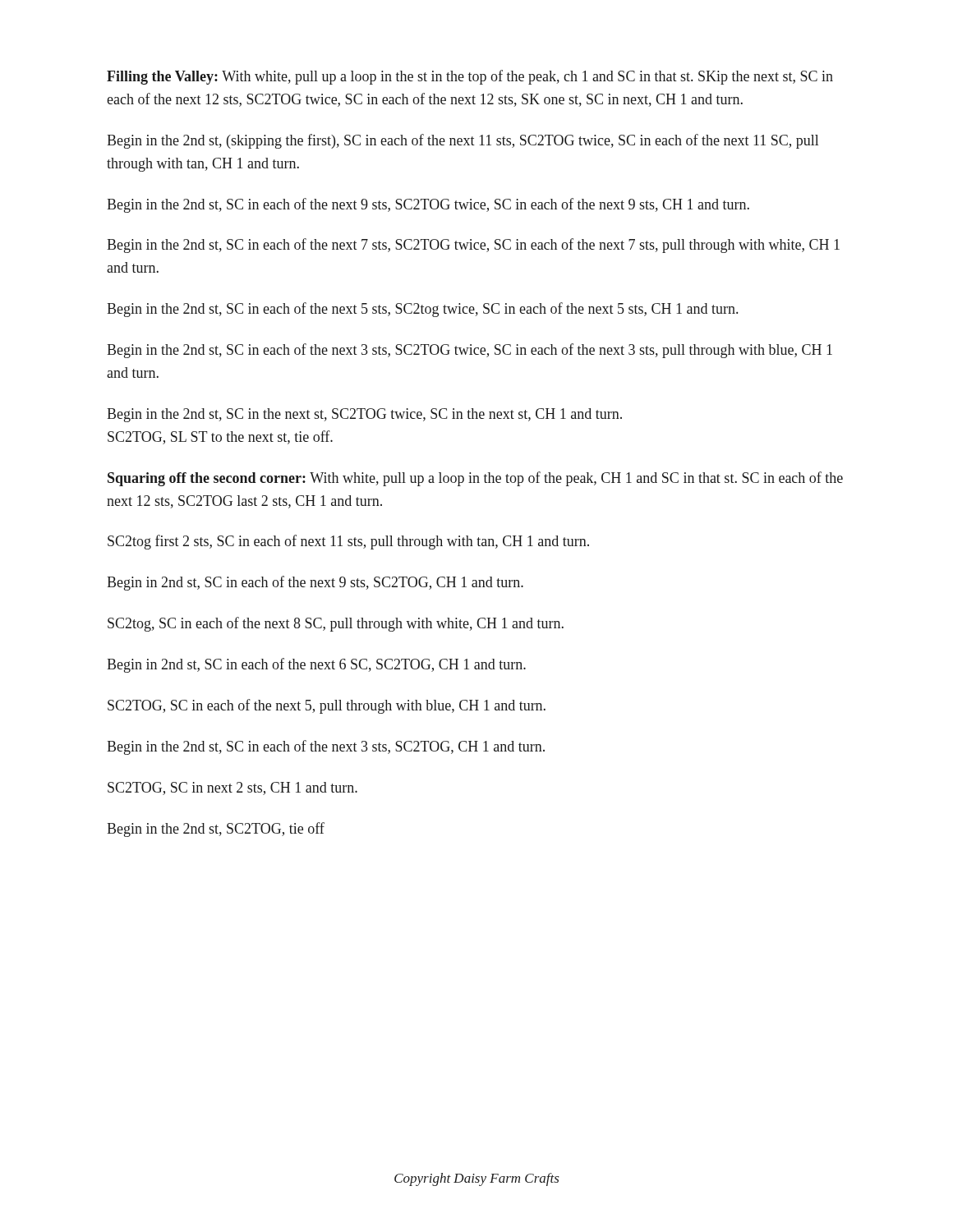Point to the block starting "Squaring off the"
The width and height of the screenshot is (953, 1232).
coord(475,489)
